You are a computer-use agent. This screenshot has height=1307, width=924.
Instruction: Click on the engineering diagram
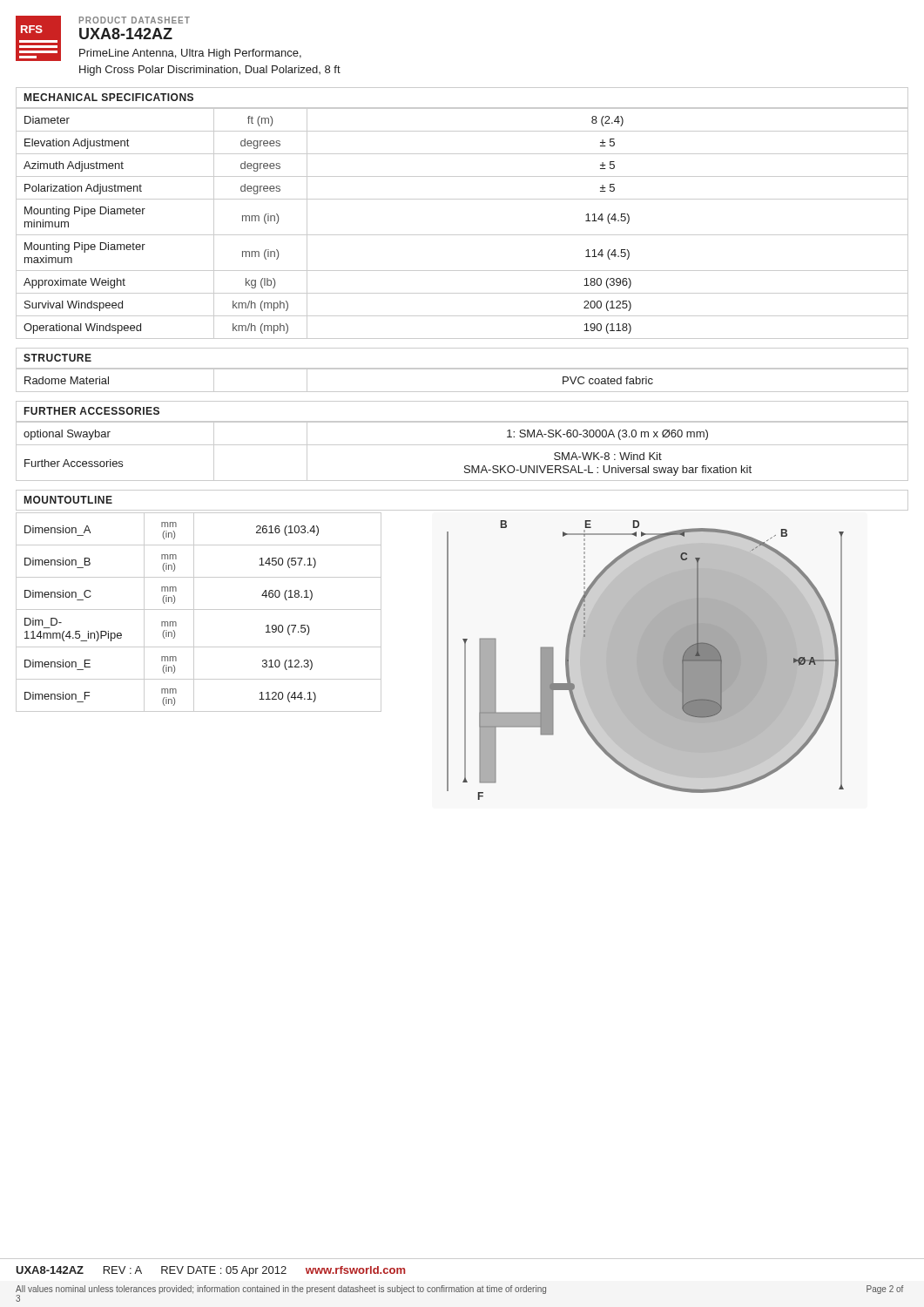649,662
